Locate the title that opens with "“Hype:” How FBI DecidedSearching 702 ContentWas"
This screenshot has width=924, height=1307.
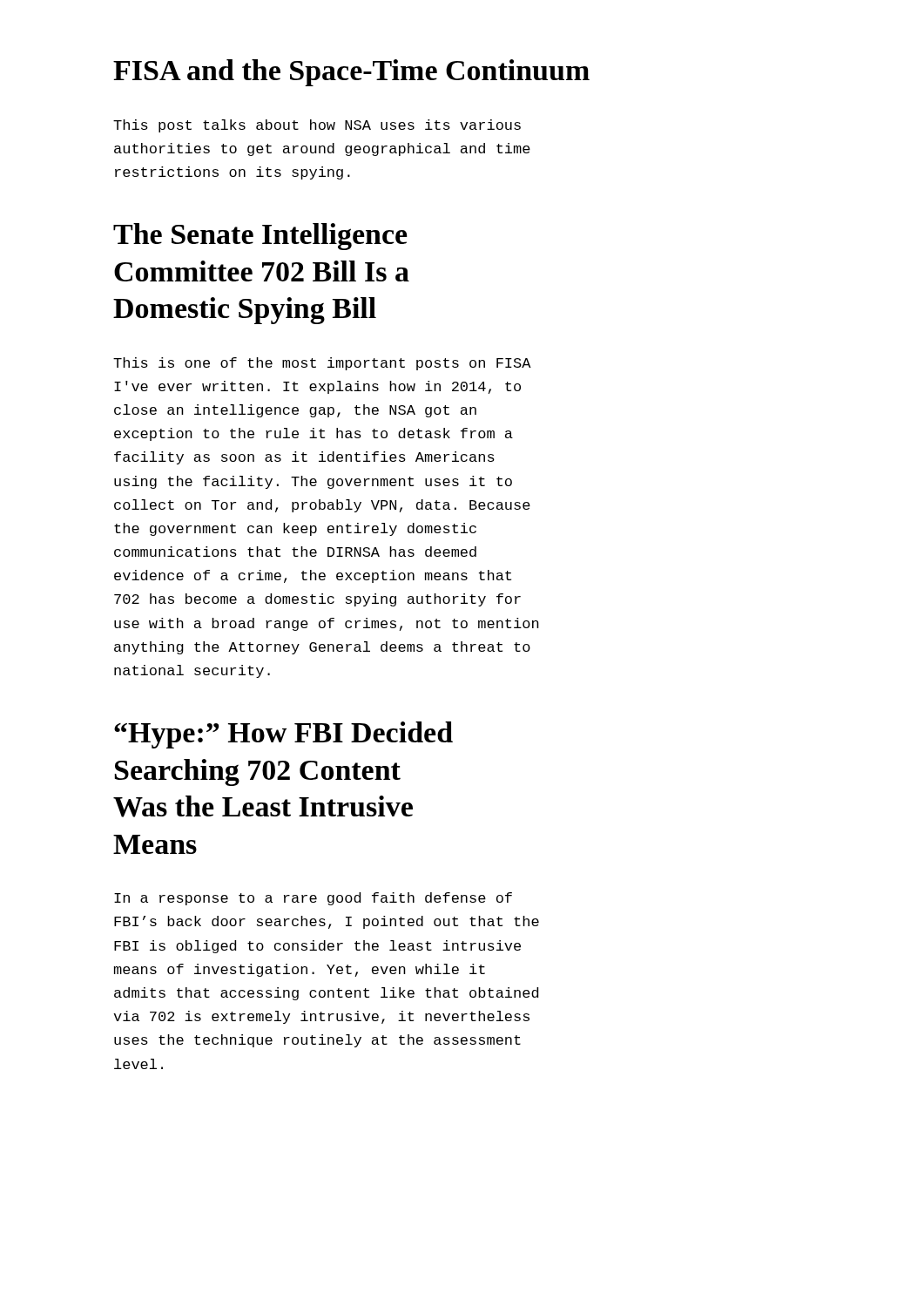click(283, 735)
